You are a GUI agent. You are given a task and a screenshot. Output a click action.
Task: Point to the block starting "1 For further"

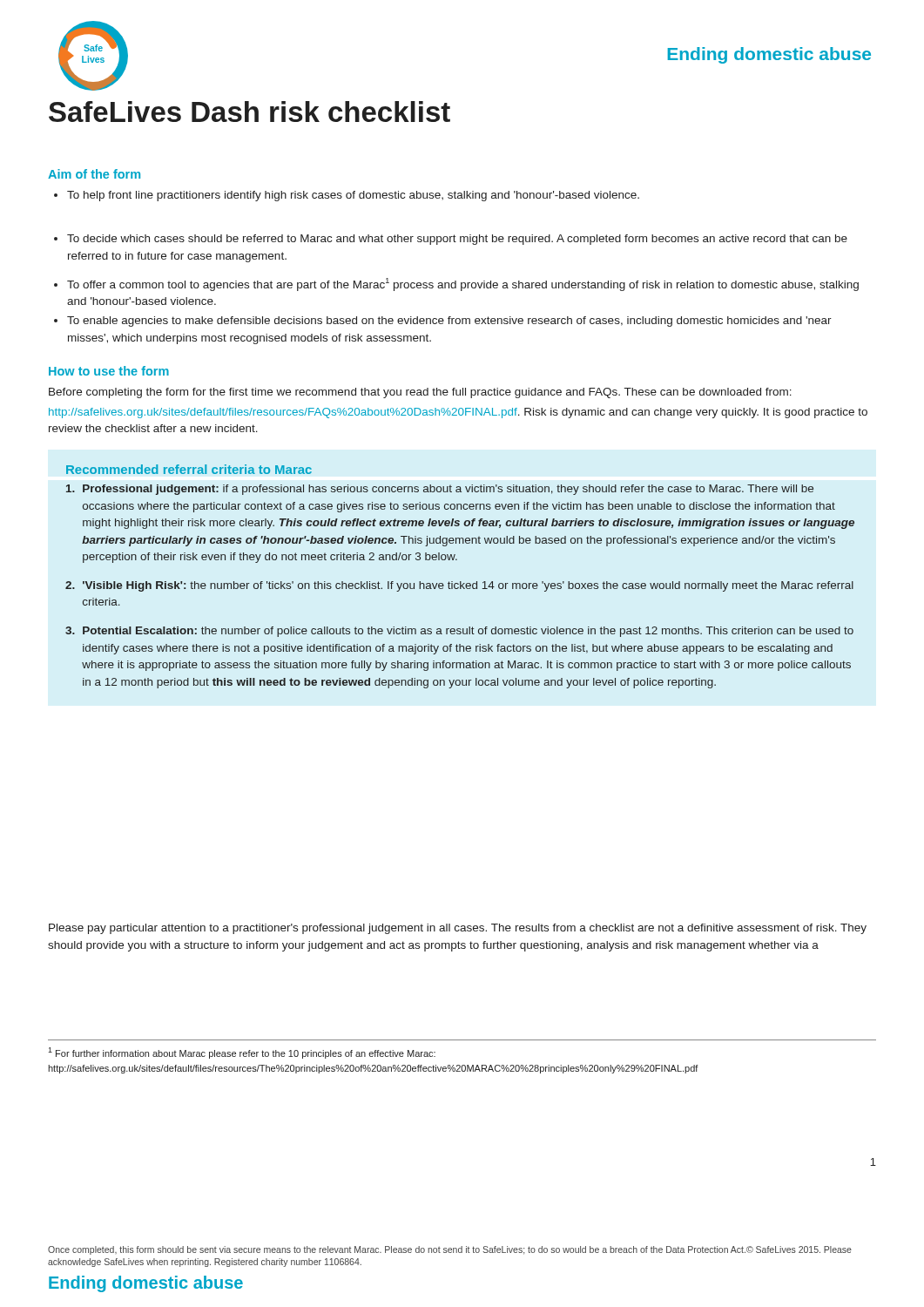click(x=462, y=1060)
